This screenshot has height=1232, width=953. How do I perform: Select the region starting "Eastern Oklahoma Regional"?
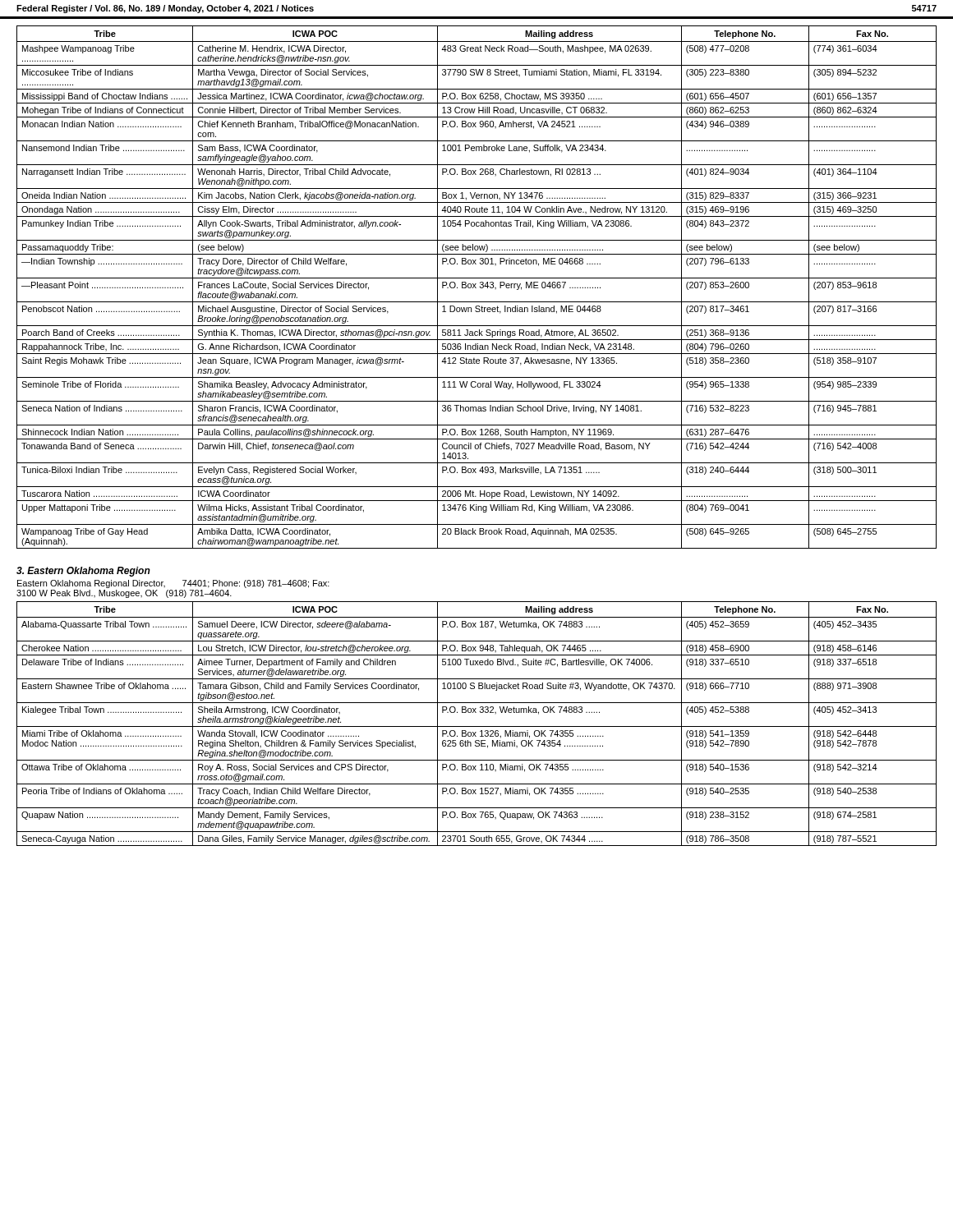[173, 588]
